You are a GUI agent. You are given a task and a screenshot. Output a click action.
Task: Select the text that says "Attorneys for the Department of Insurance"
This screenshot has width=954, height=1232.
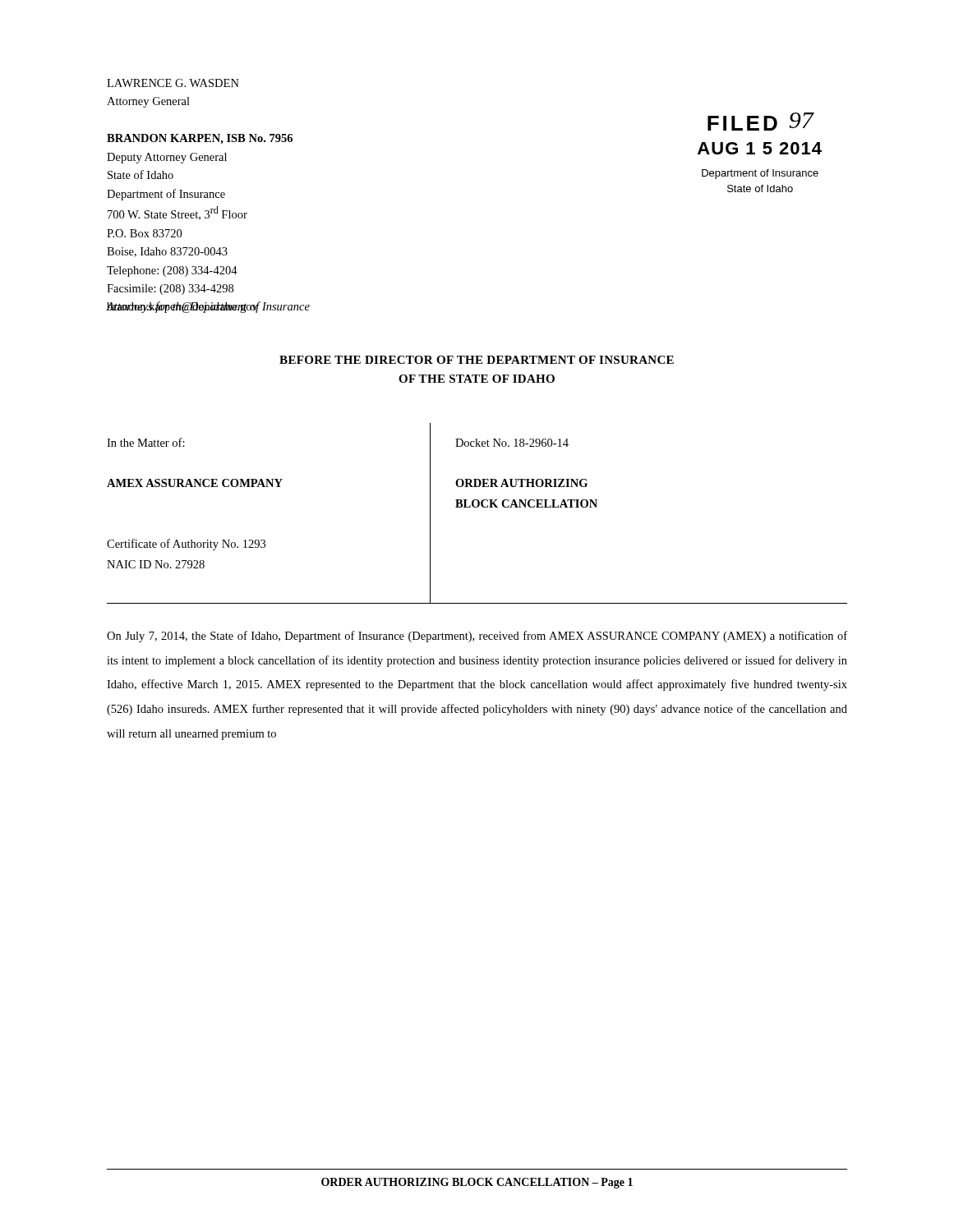[x=208, y=306]
